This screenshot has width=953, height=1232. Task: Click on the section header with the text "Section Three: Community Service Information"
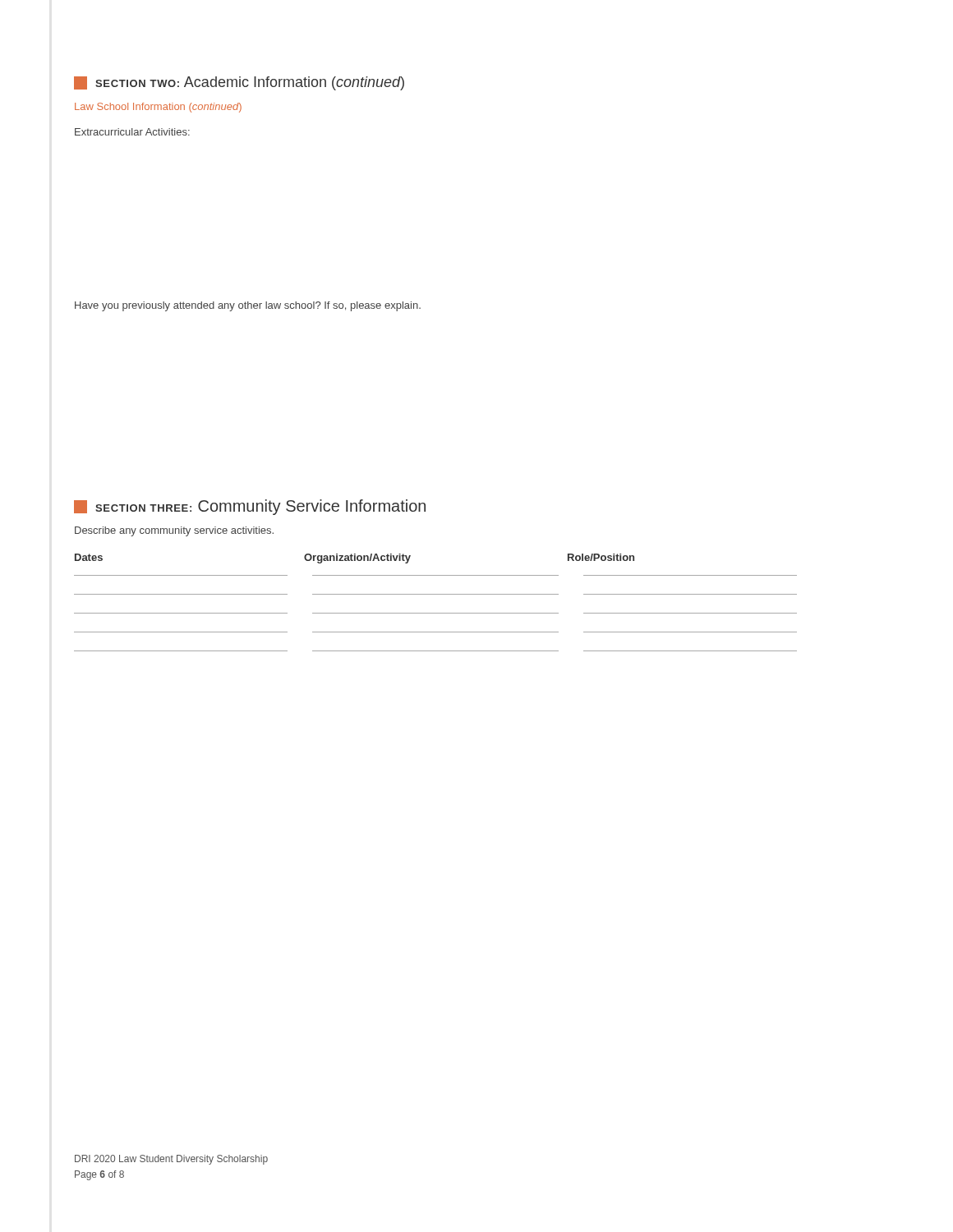coord(250,506)
